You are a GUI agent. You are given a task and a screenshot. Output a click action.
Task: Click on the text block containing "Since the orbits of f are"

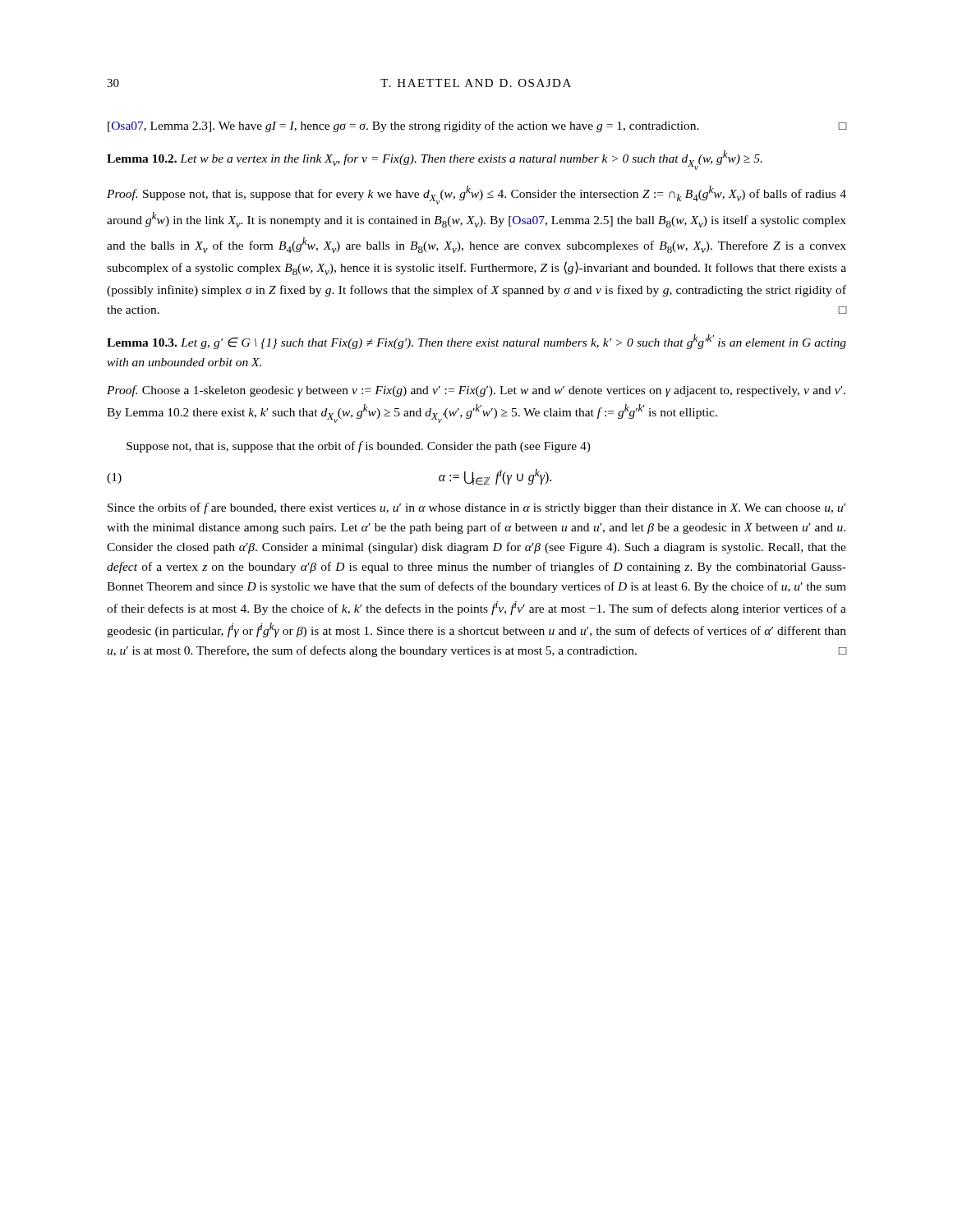click(x=476, y=580)
